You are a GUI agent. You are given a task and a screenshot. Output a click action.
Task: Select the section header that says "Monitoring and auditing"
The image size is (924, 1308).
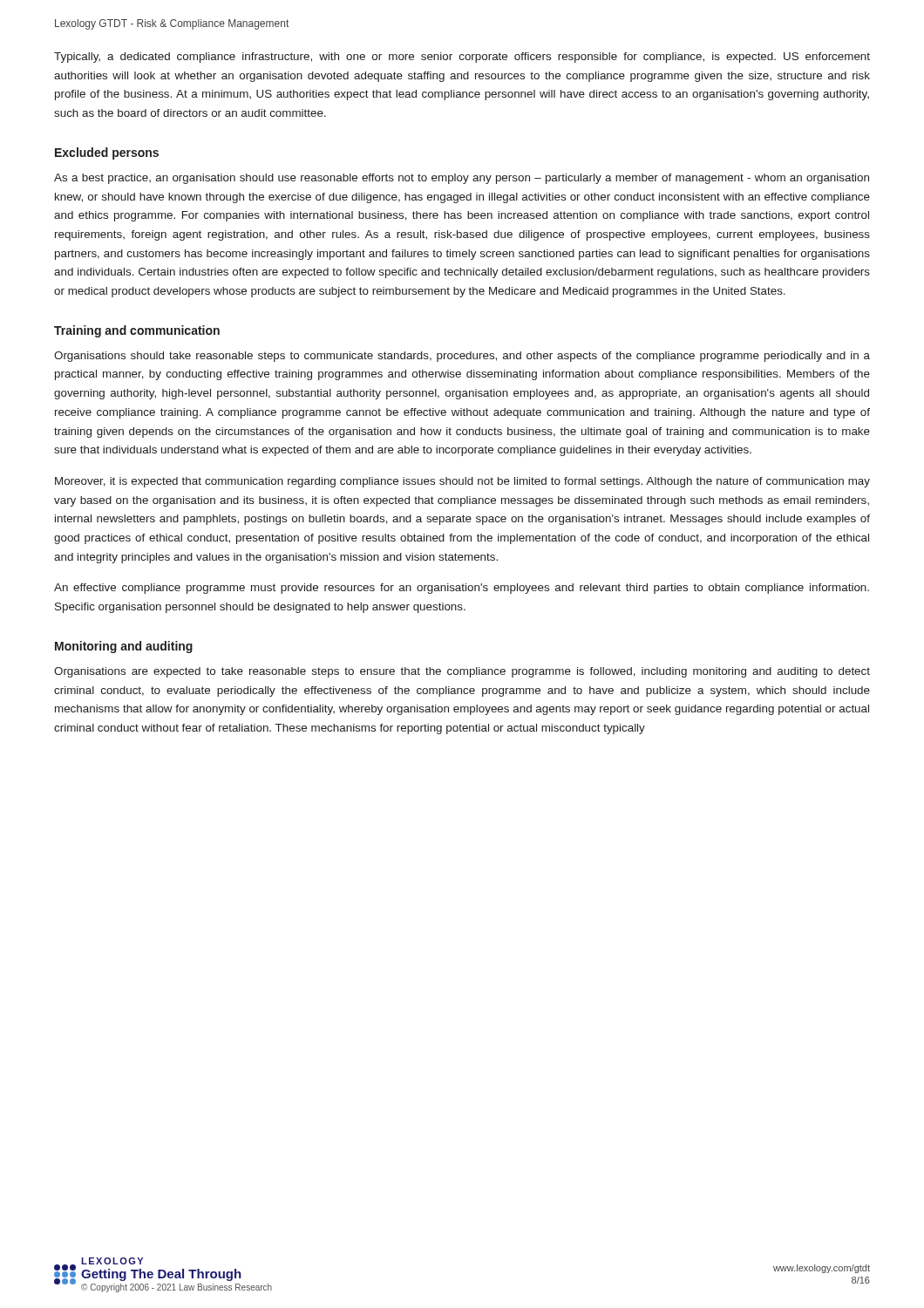[124, 646]
